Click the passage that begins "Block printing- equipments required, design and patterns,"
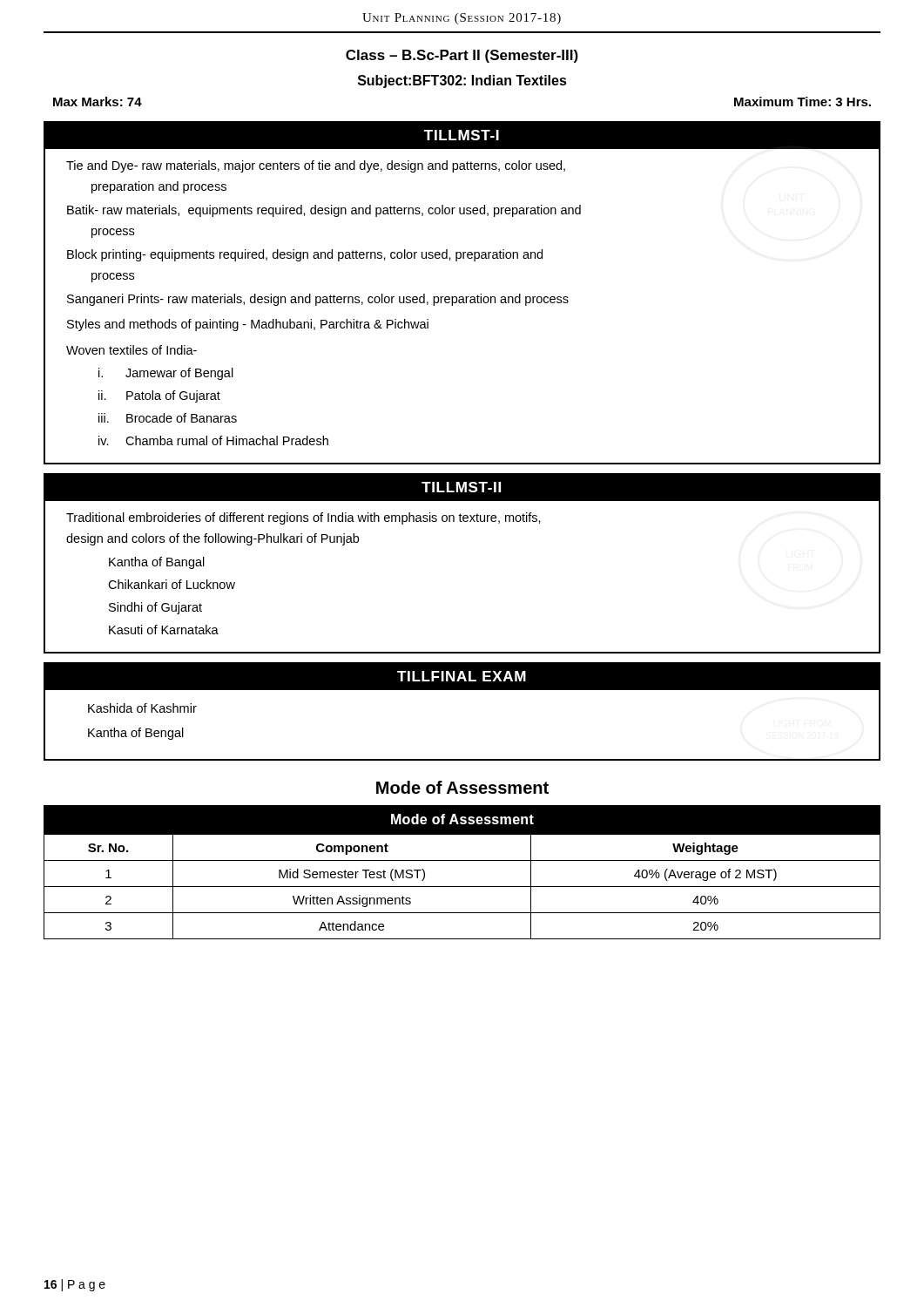924x1307 pixels. tap(462, 267)
